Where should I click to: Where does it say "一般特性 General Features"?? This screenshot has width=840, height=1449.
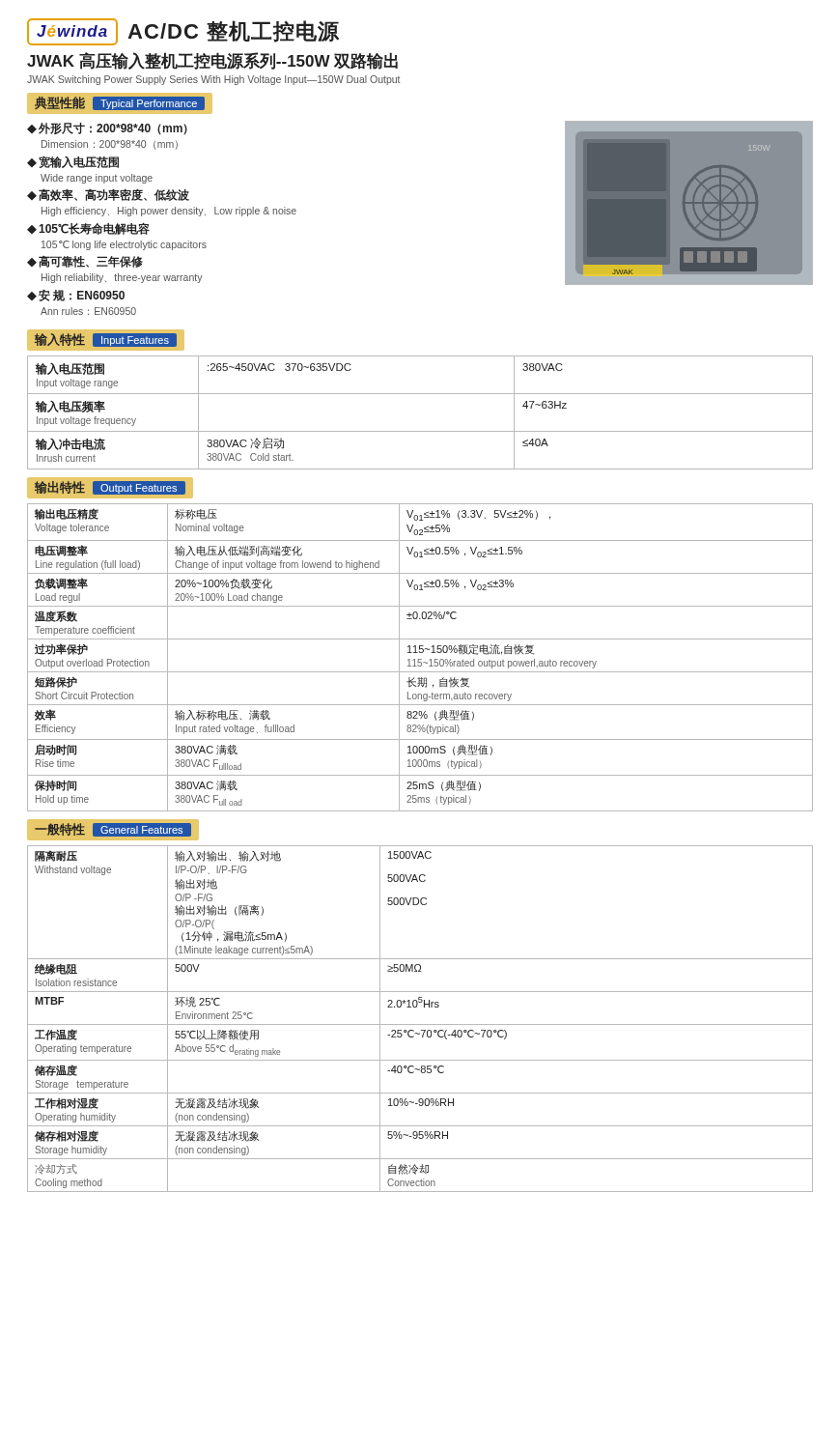click(x=113, y=830)
